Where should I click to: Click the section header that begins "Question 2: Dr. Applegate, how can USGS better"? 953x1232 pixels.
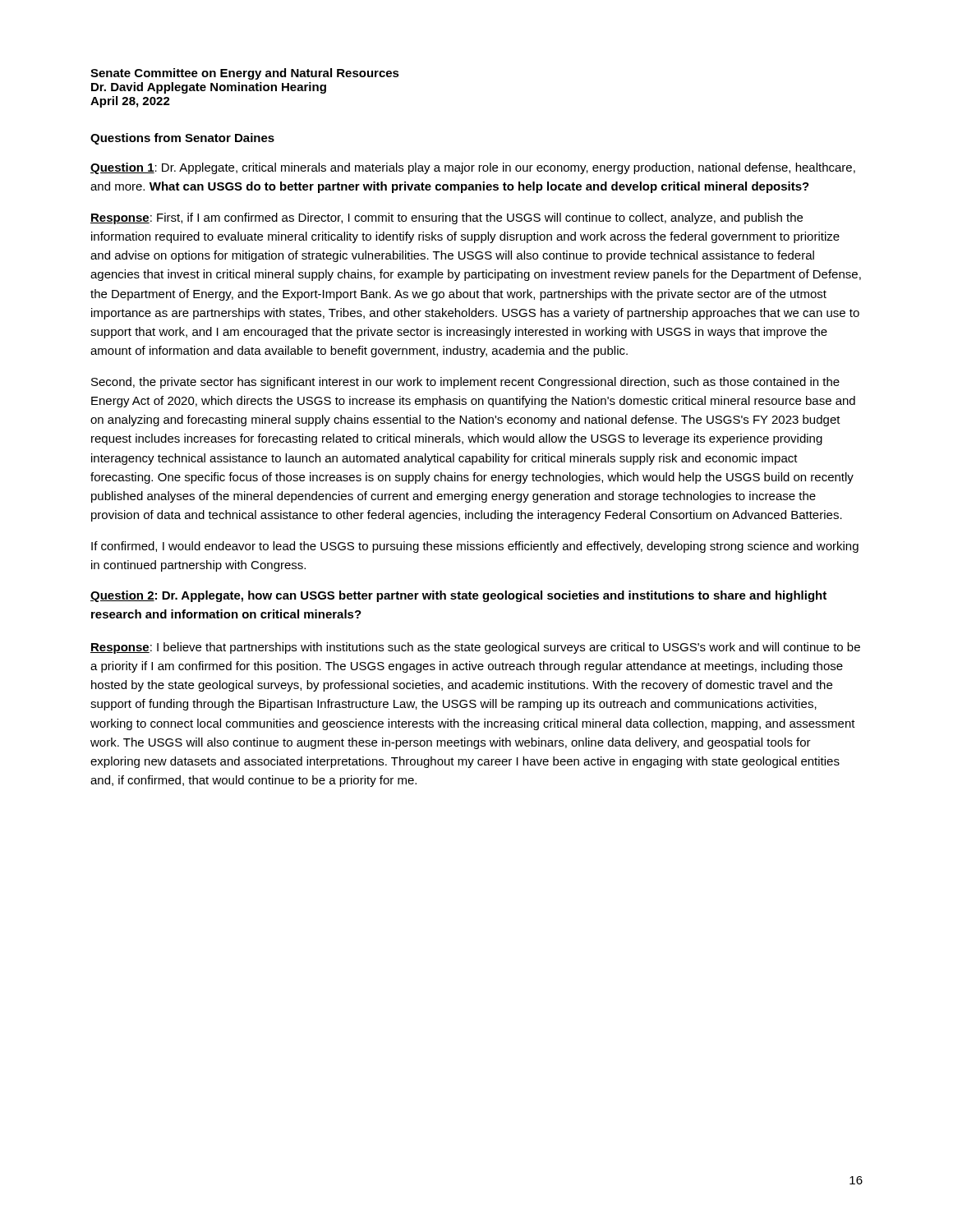coord(476,605)
